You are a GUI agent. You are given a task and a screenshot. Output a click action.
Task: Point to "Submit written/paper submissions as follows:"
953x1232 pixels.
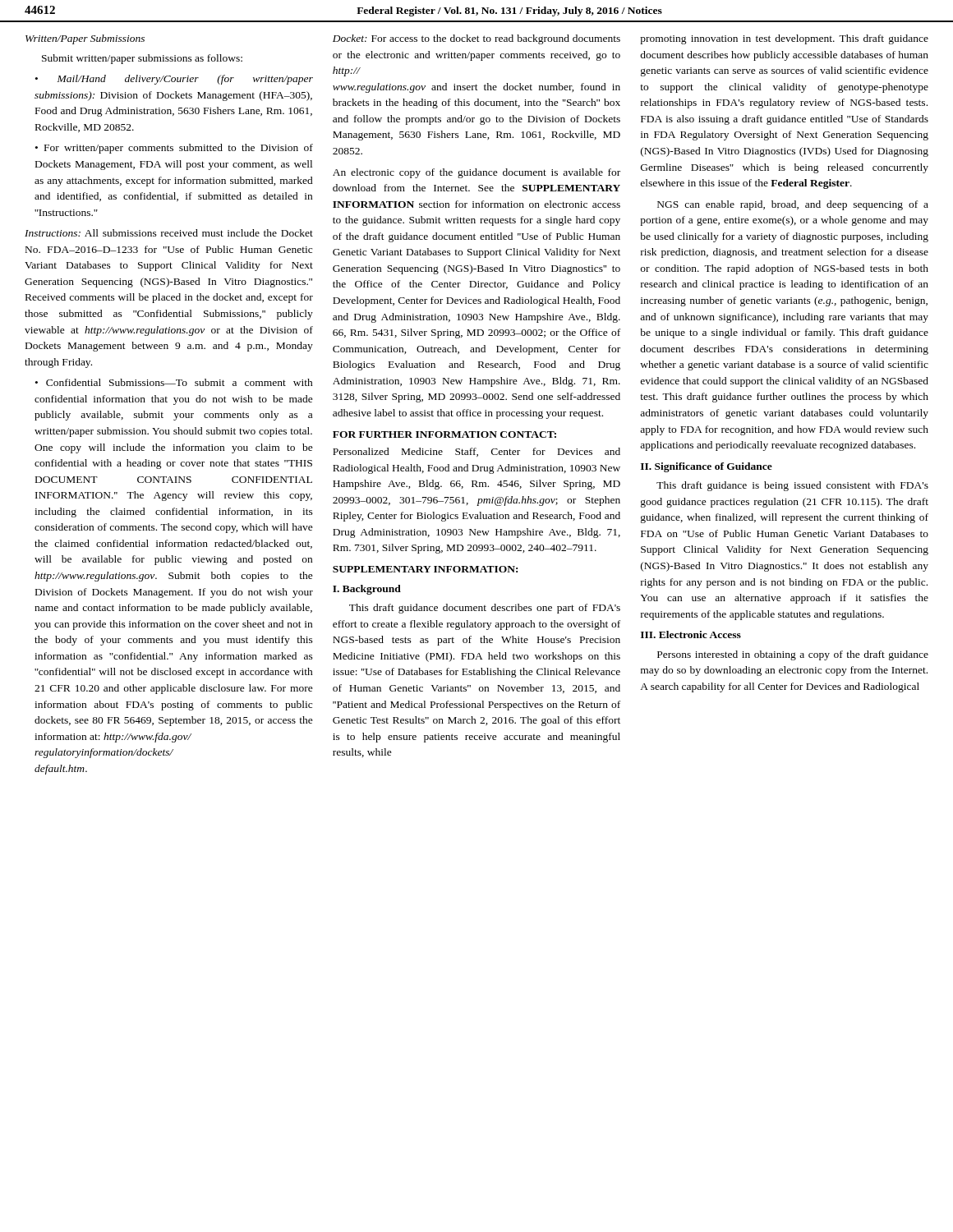(x=169, y=58)
